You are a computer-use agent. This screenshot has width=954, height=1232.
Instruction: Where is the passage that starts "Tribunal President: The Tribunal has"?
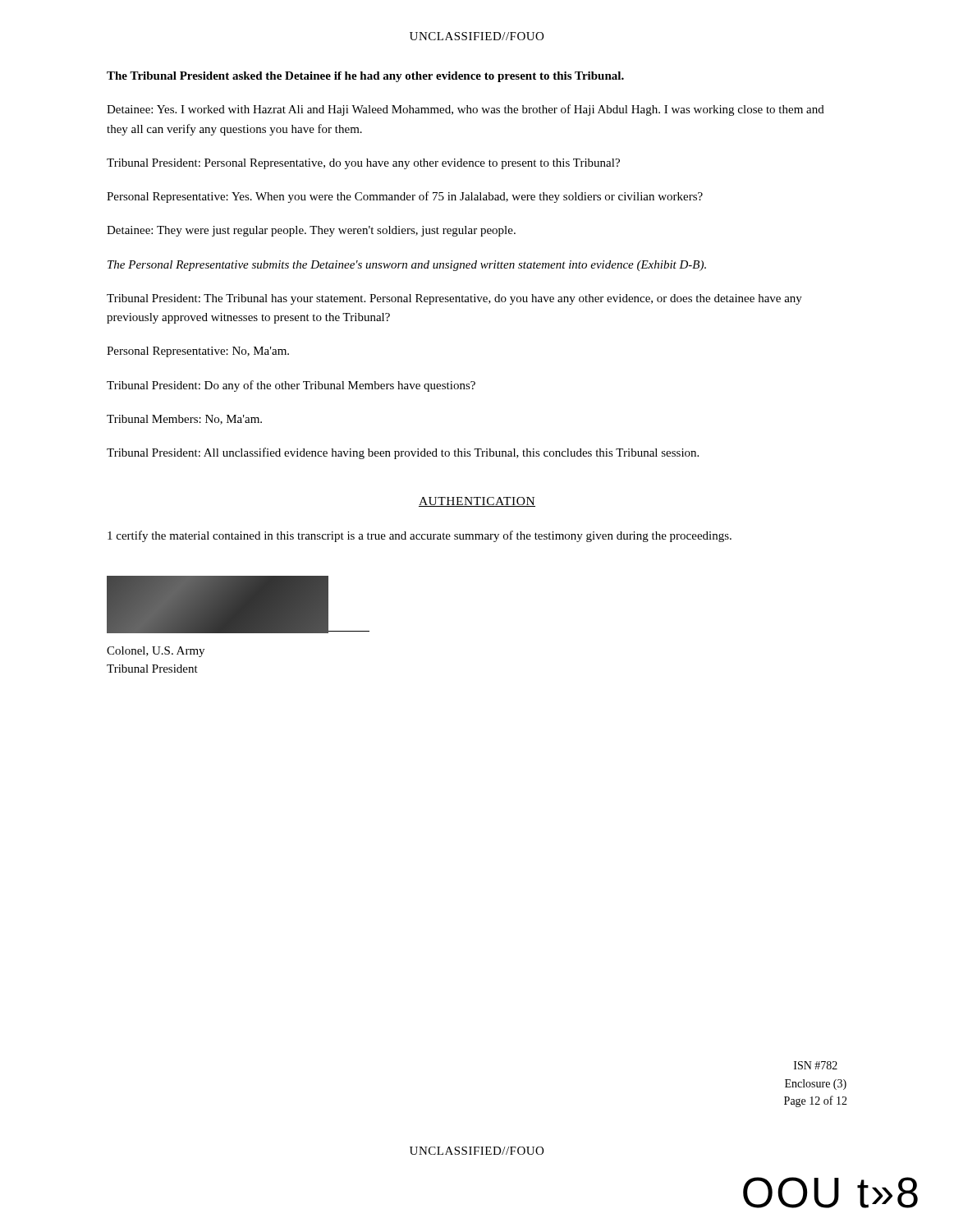tap(454, 308)
